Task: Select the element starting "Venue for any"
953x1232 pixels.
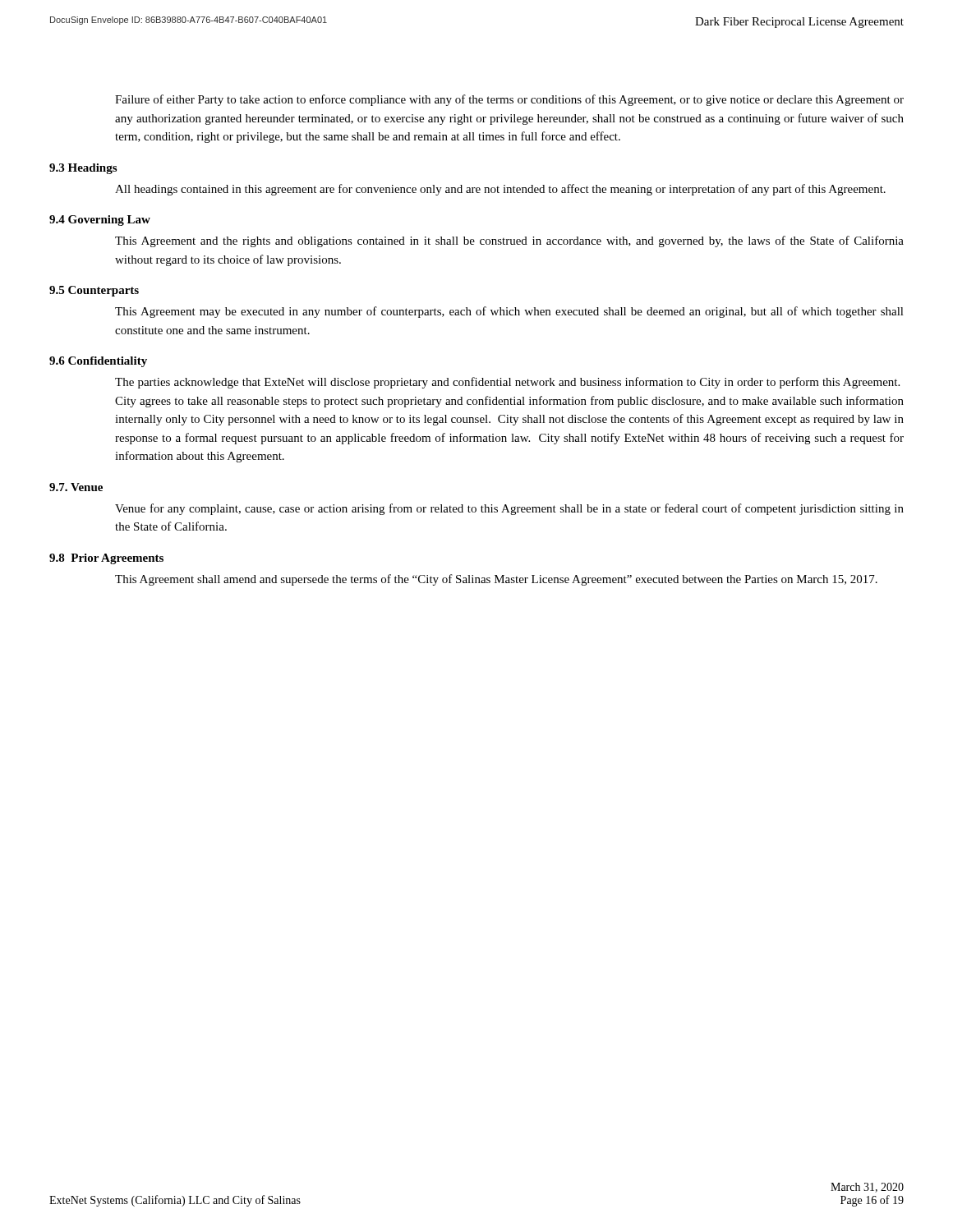Action: pyautogui.click(x=509, y=517)
